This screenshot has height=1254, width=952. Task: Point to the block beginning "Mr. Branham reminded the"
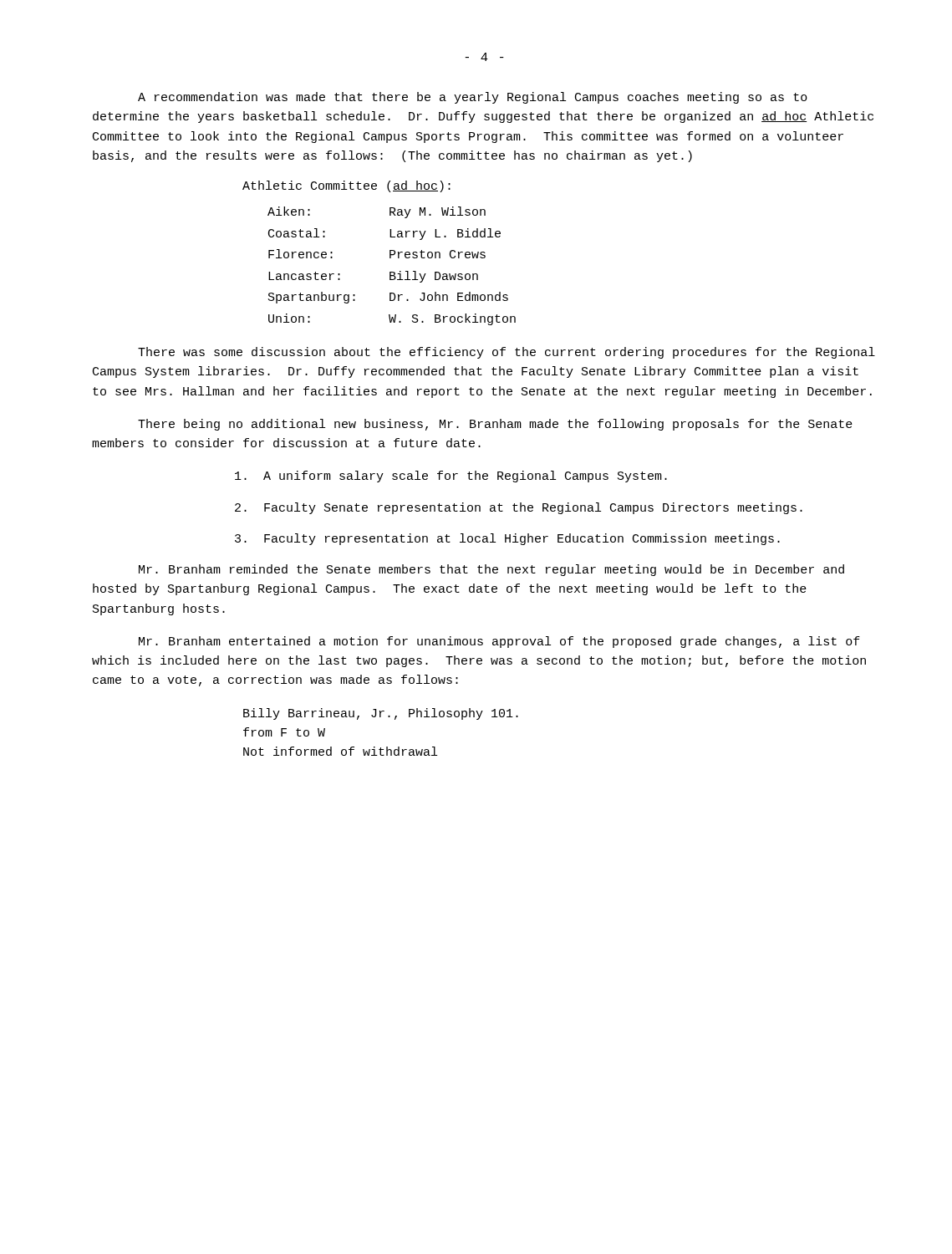(x=469, y=590)
